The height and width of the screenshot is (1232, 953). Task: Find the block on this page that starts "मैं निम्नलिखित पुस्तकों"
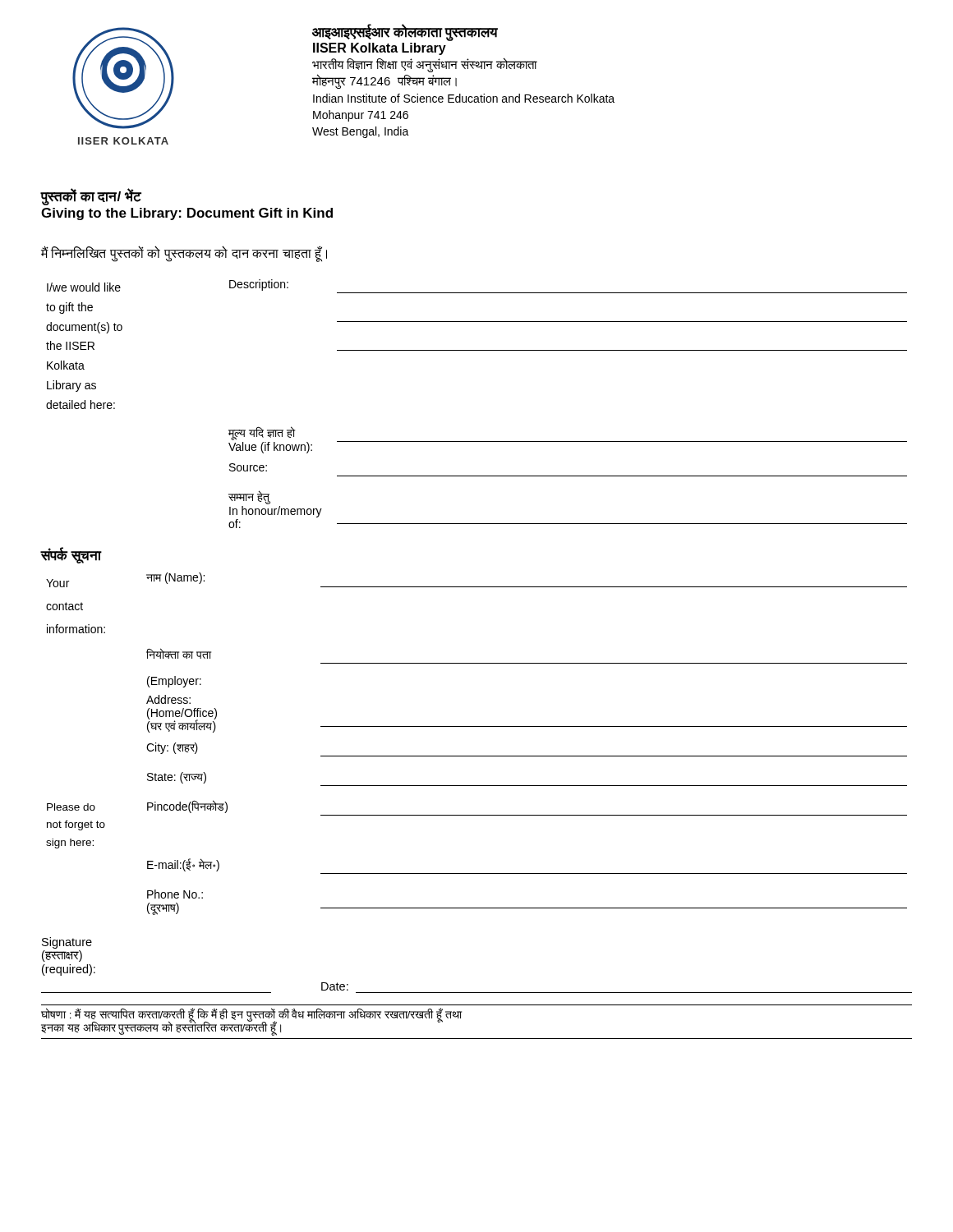[x=186, y=253]
